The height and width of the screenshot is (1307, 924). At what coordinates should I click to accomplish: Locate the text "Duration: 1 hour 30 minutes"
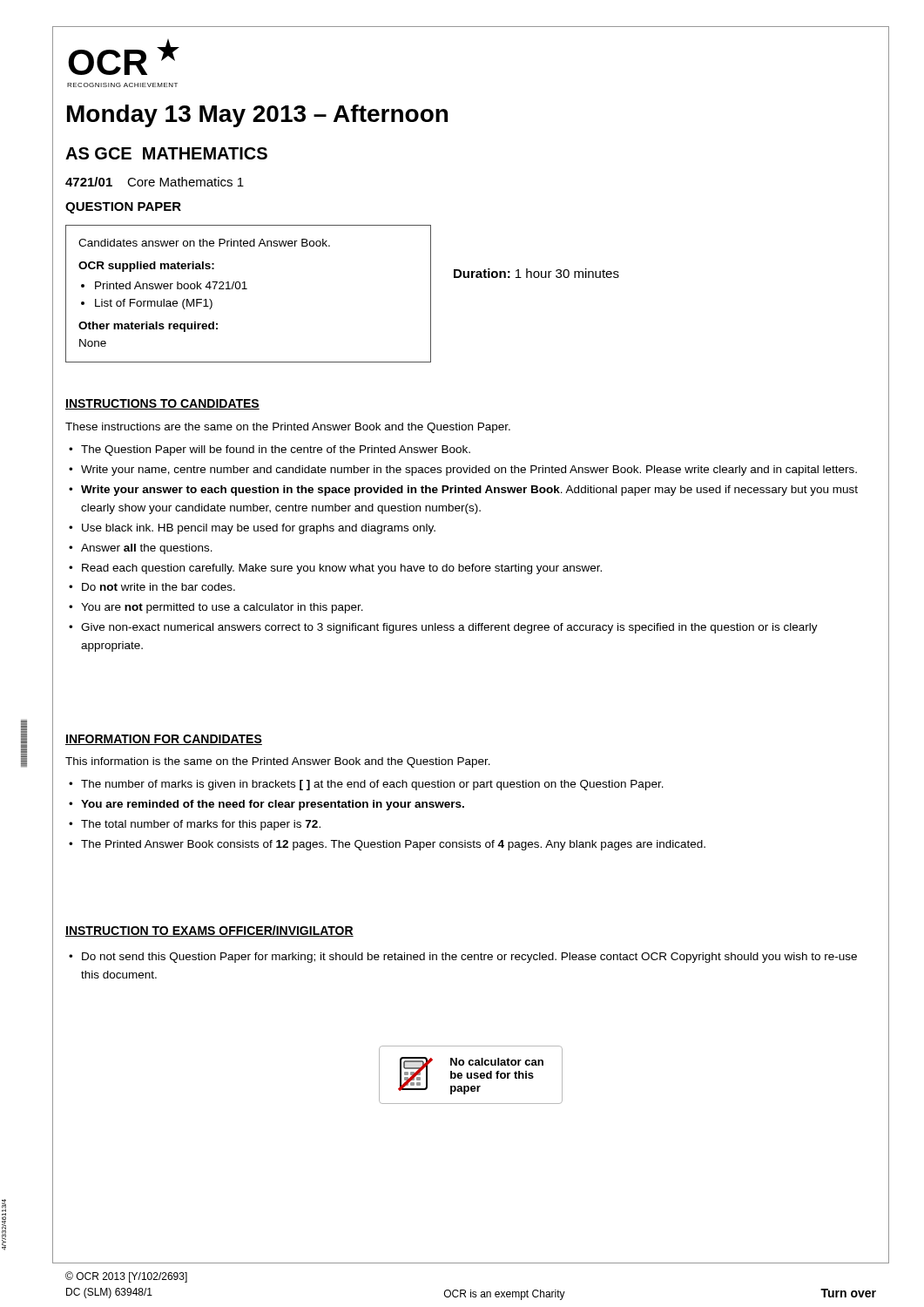point(536,273)
